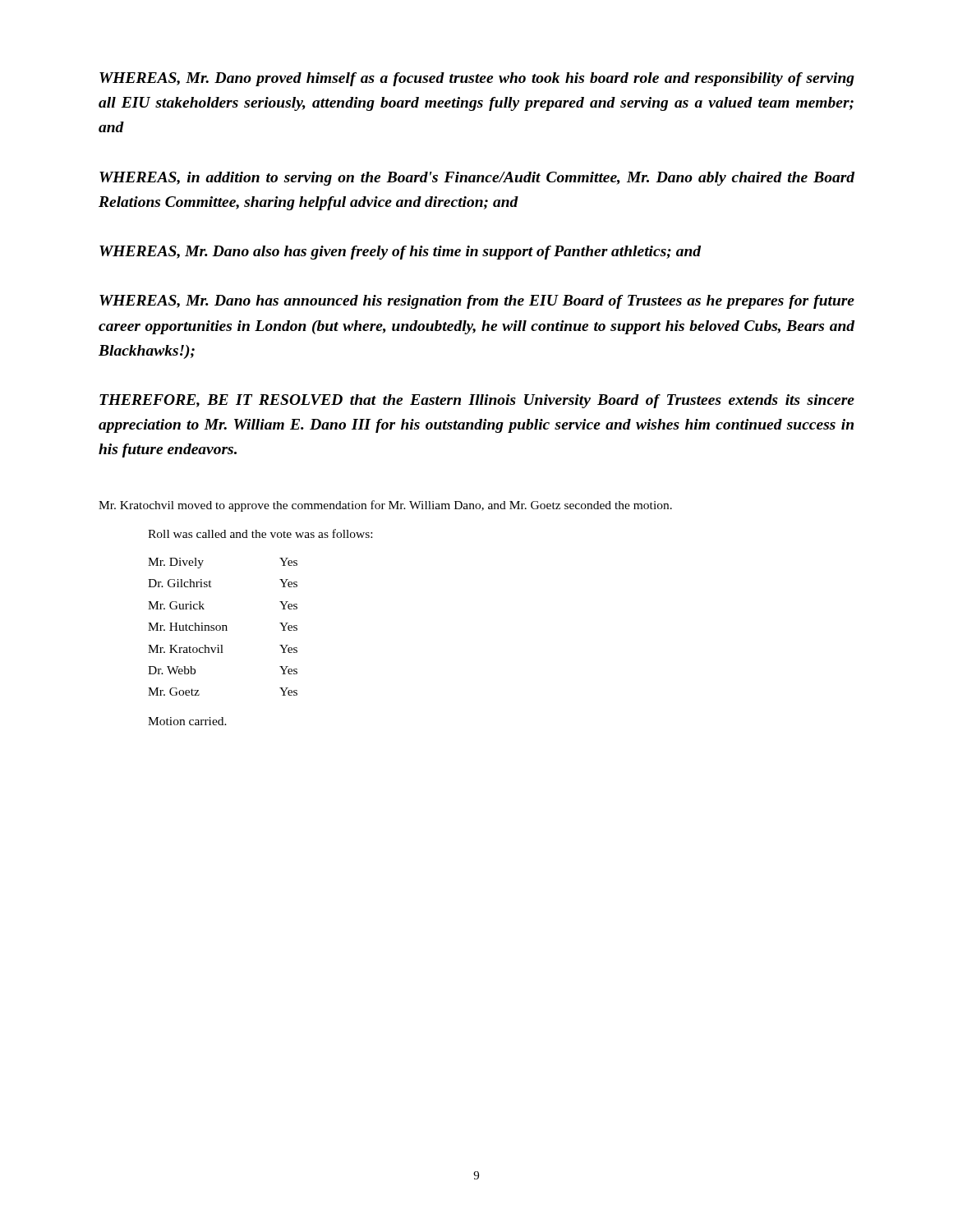953x1232 pixels.
Task: Select the text starting "WHEREAS, Mr. Dano proved himself as a"
Action: [x=476, y=102]
